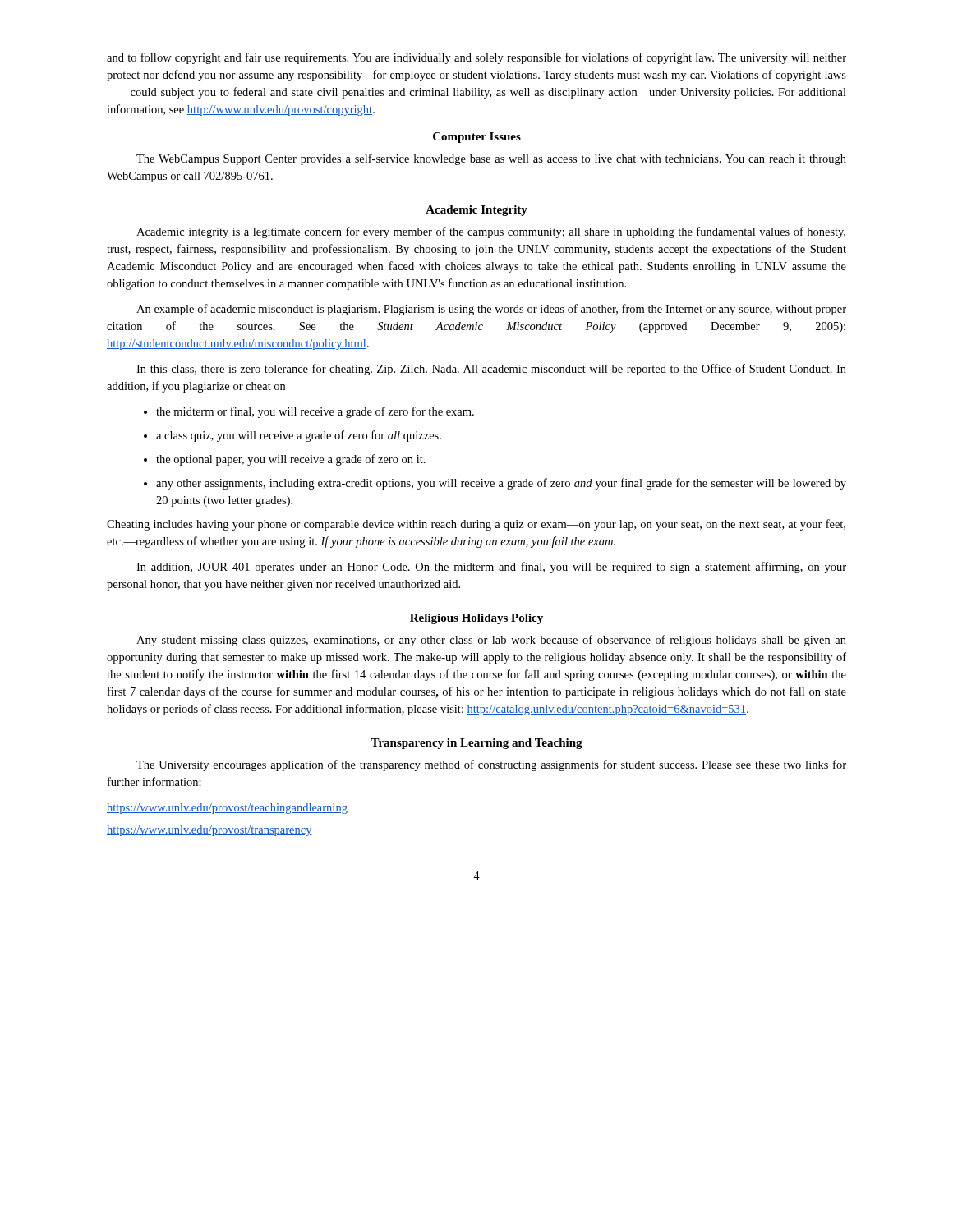Image resolution: width=953 pixels, height=1232 pixels.
Task: Point to the block starting "Computer Issues"
Action: 476,136
